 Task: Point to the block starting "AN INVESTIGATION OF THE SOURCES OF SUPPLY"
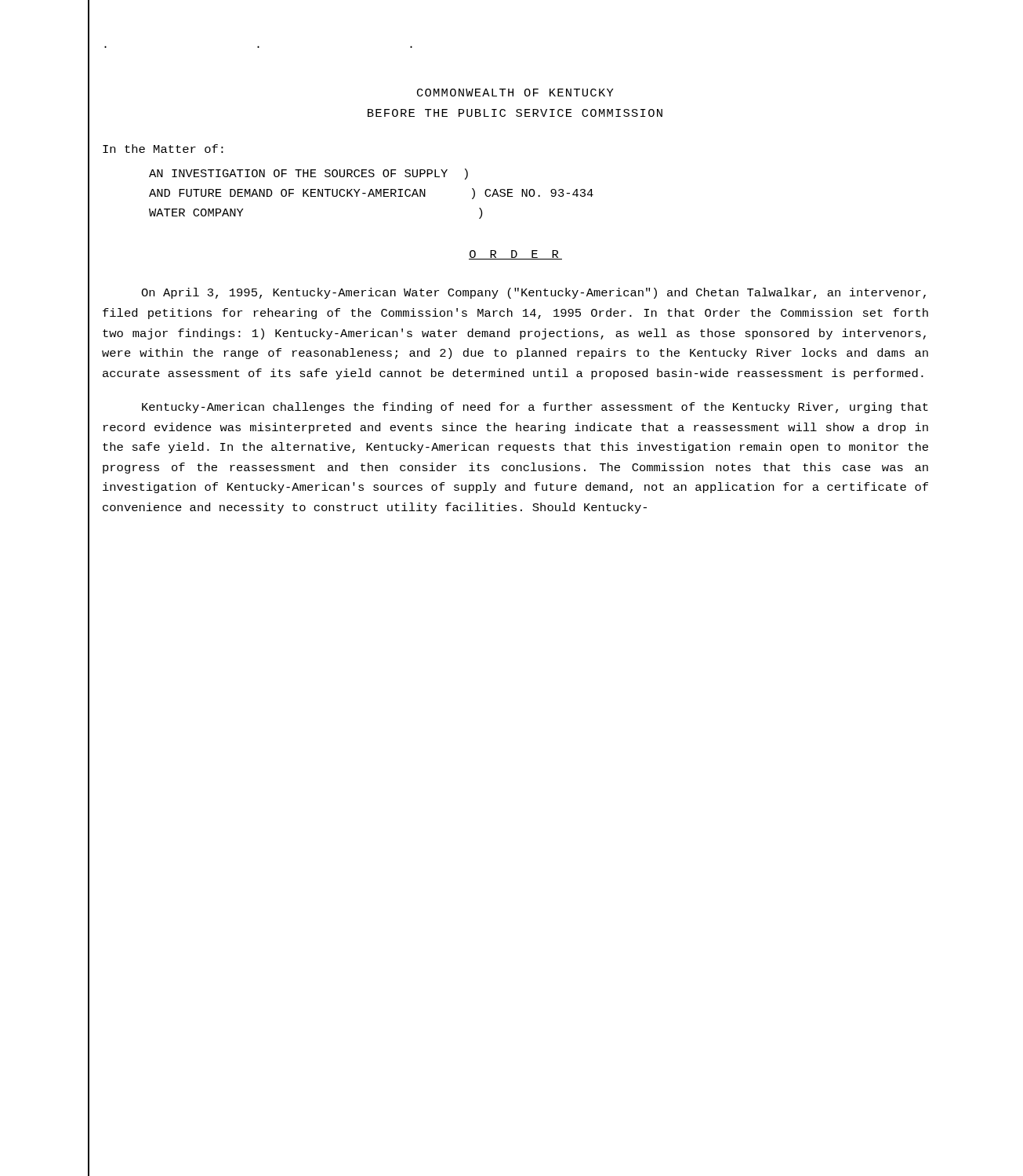point(371,194)
